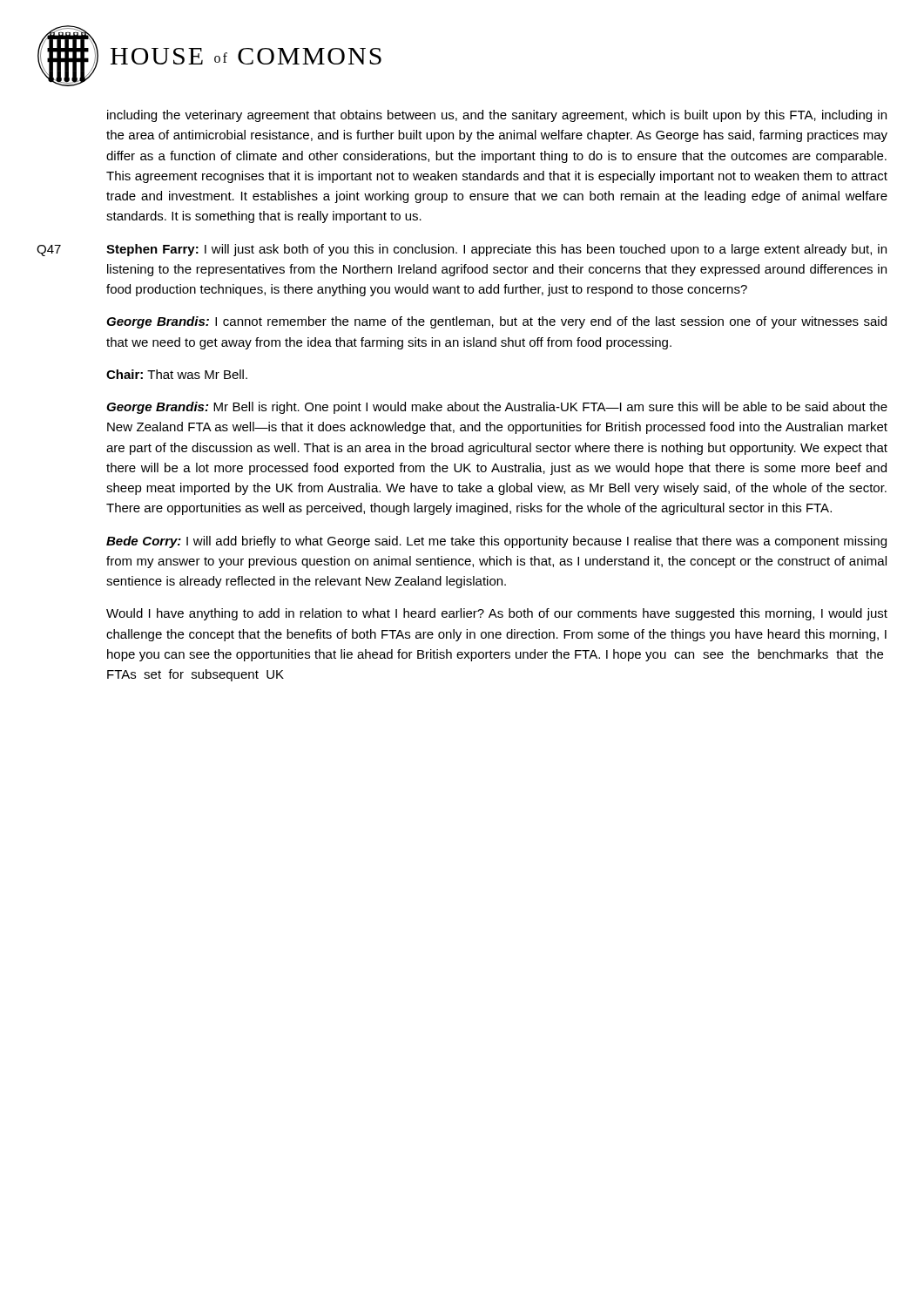Navigate to the element starting "Bede Corry: I will"
The width and height of the screenshot is (924, 1307).
tap(497, 561)
